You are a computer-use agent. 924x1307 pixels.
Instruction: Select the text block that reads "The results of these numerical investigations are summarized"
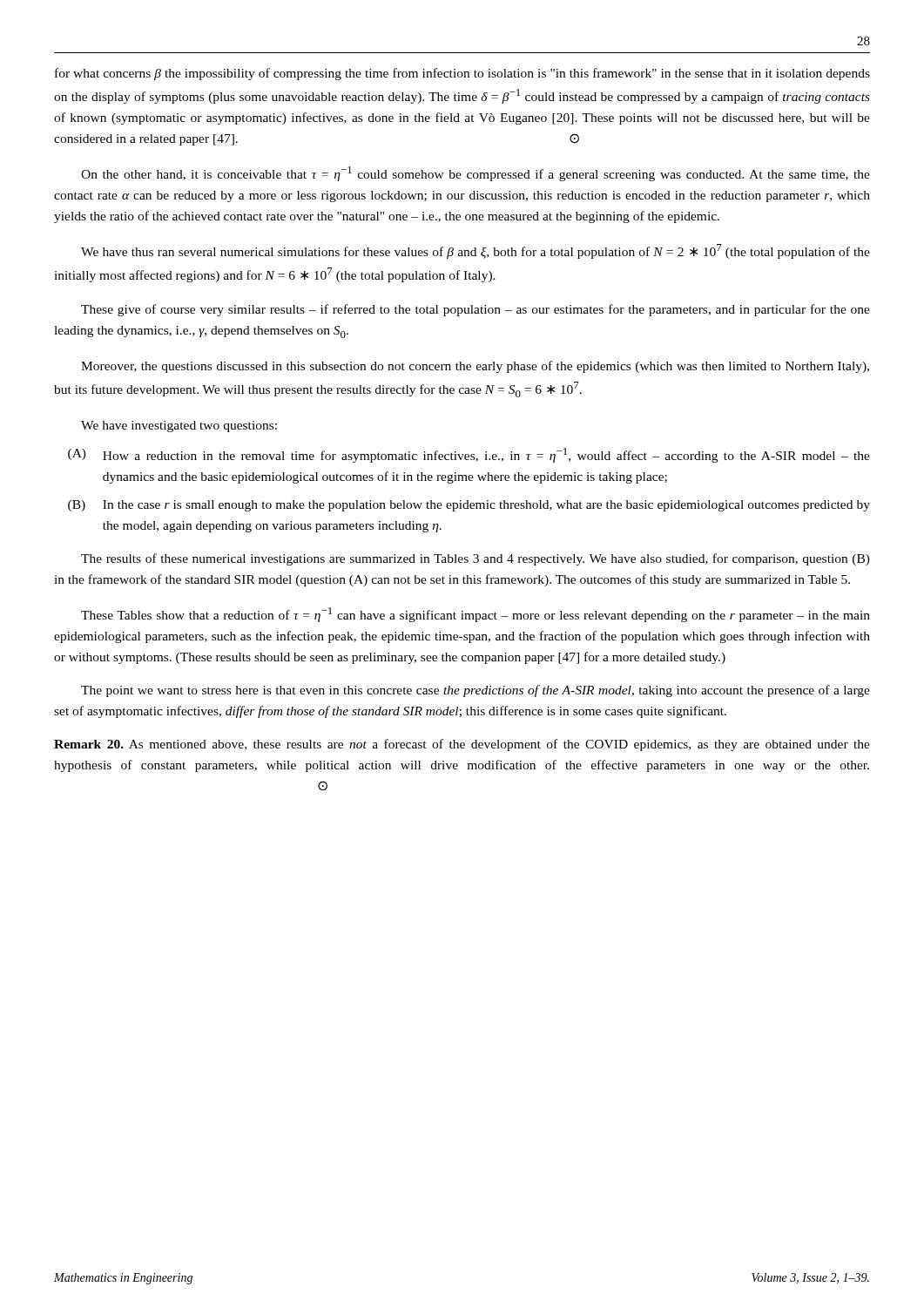(x=462, y=569)
